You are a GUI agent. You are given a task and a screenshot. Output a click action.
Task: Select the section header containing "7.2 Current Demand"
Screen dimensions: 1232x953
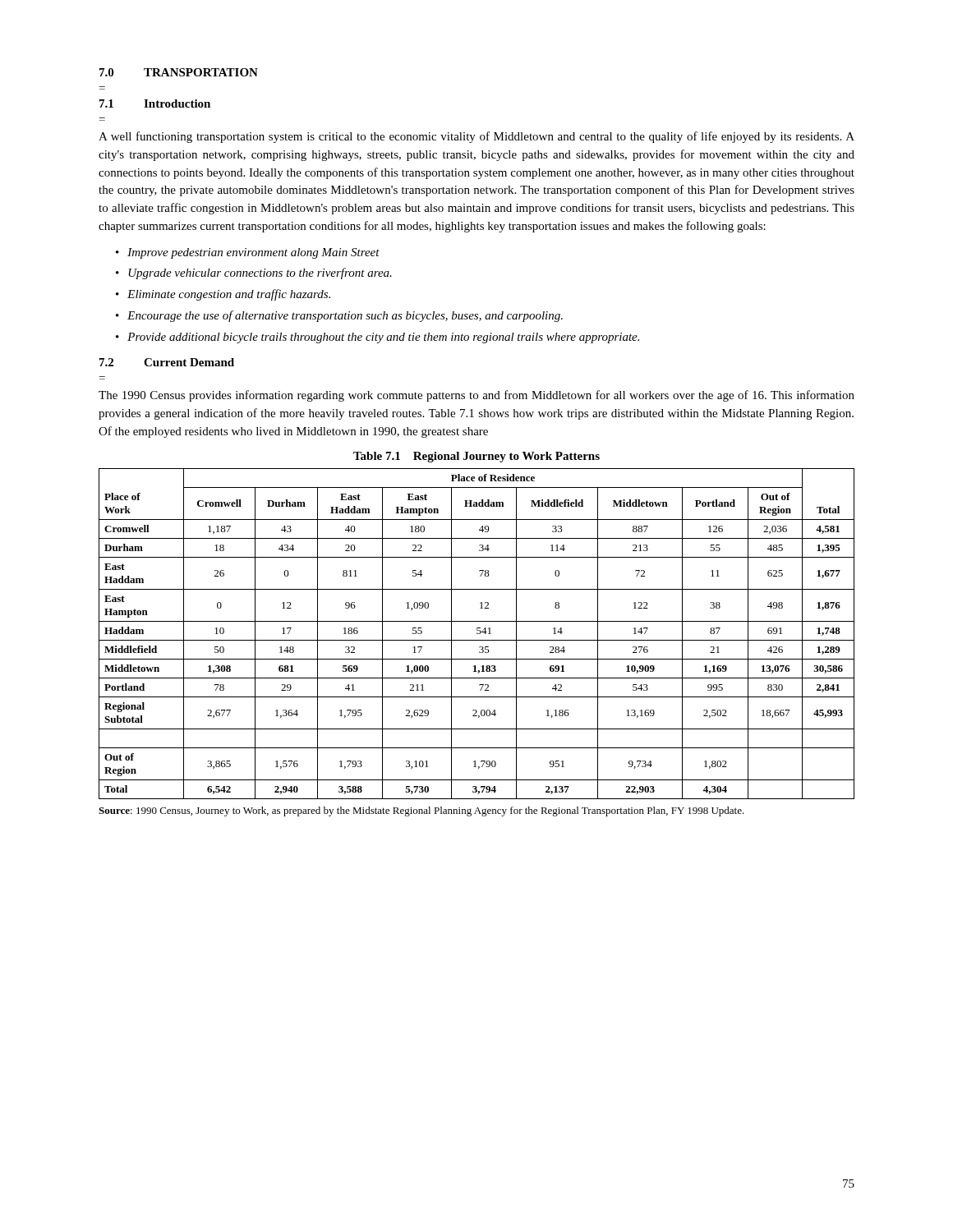tap(166, 363)
